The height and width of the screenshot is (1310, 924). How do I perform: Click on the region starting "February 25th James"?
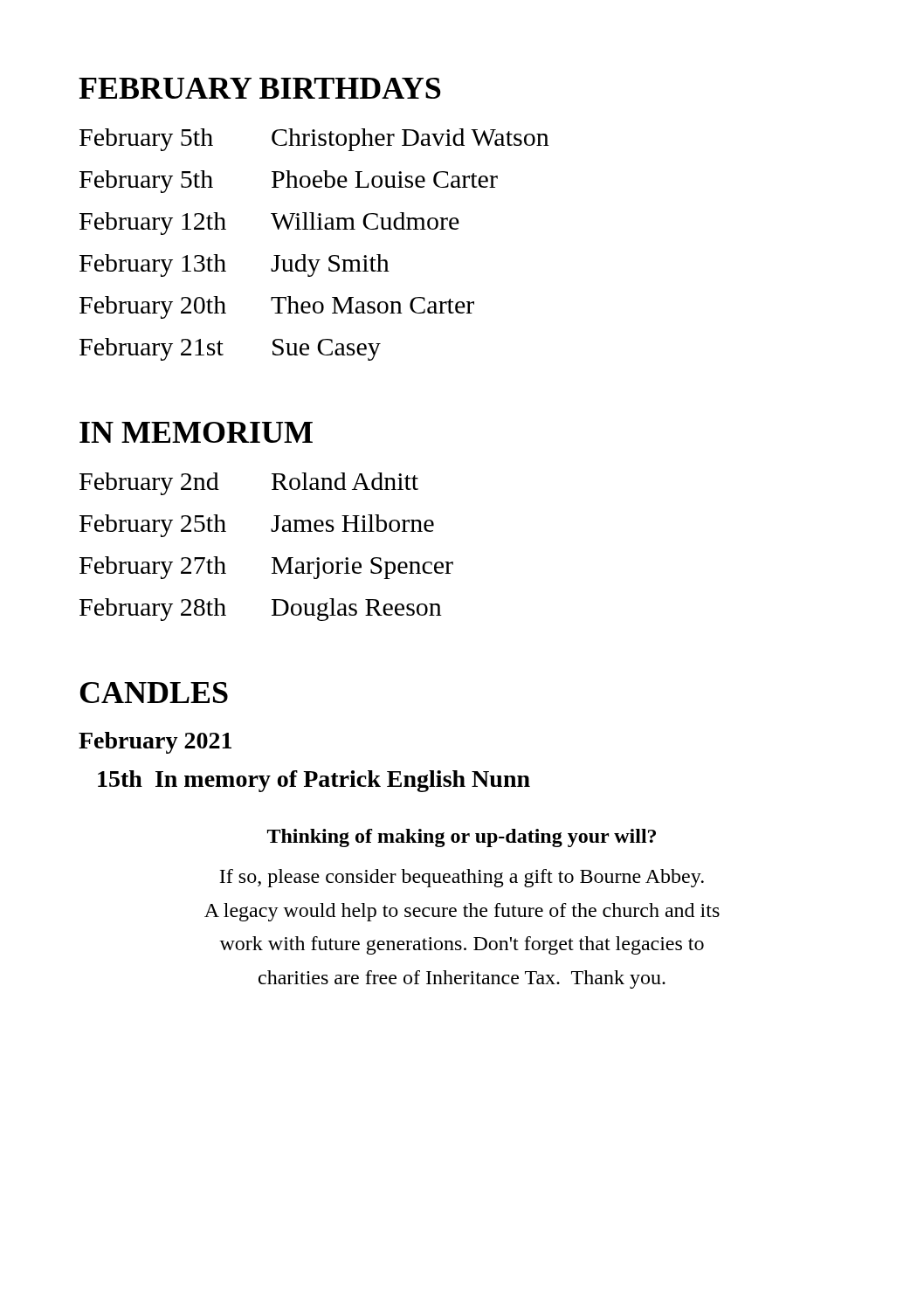(x=145, y=525)
